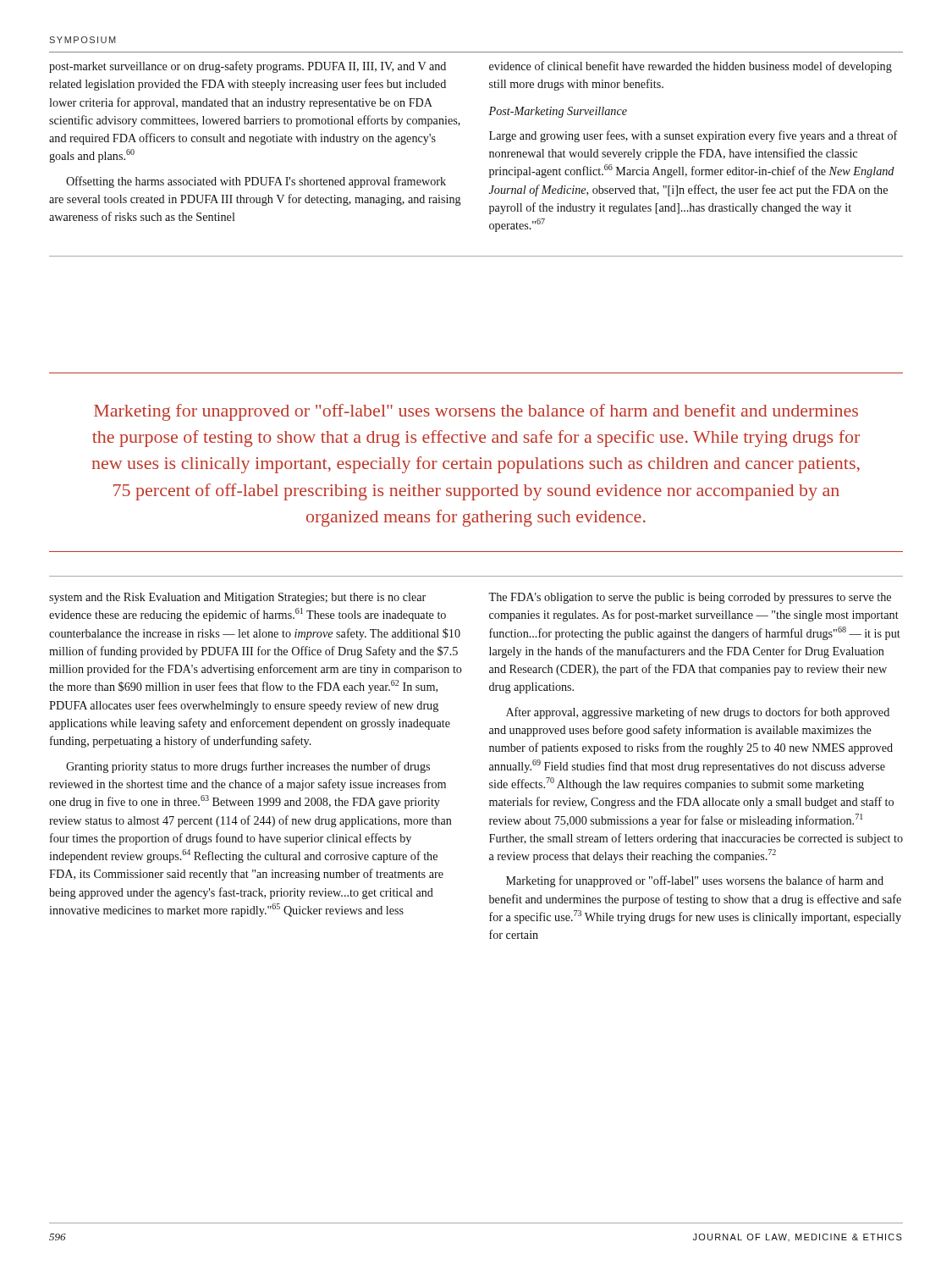Locate the element starting "The FDA's obligation"
The height and width of the screenshot is (1270, 952).
696,767
